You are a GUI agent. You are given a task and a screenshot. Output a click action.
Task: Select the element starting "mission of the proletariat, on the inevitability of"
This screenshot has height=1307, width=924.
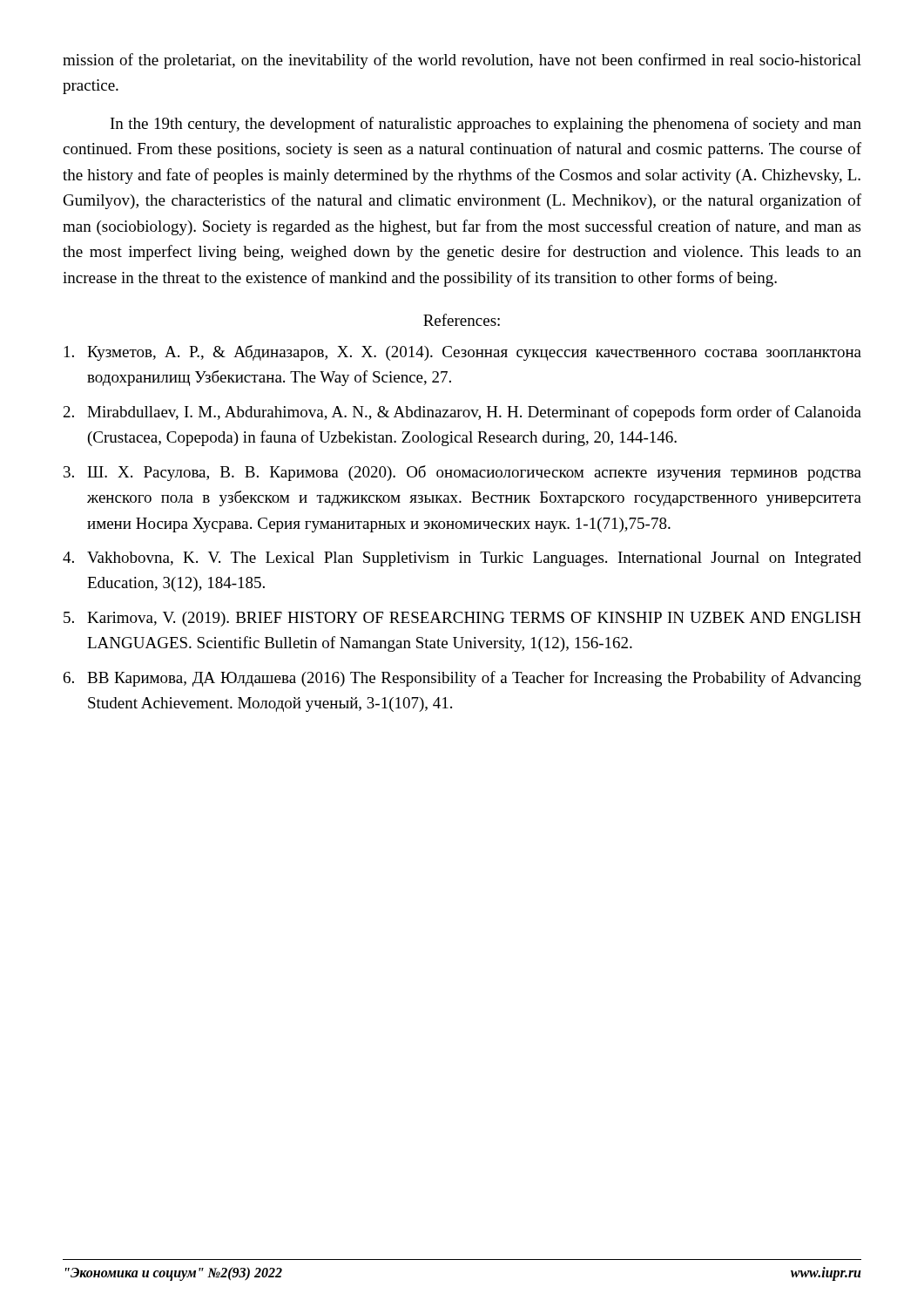[462, 73]
